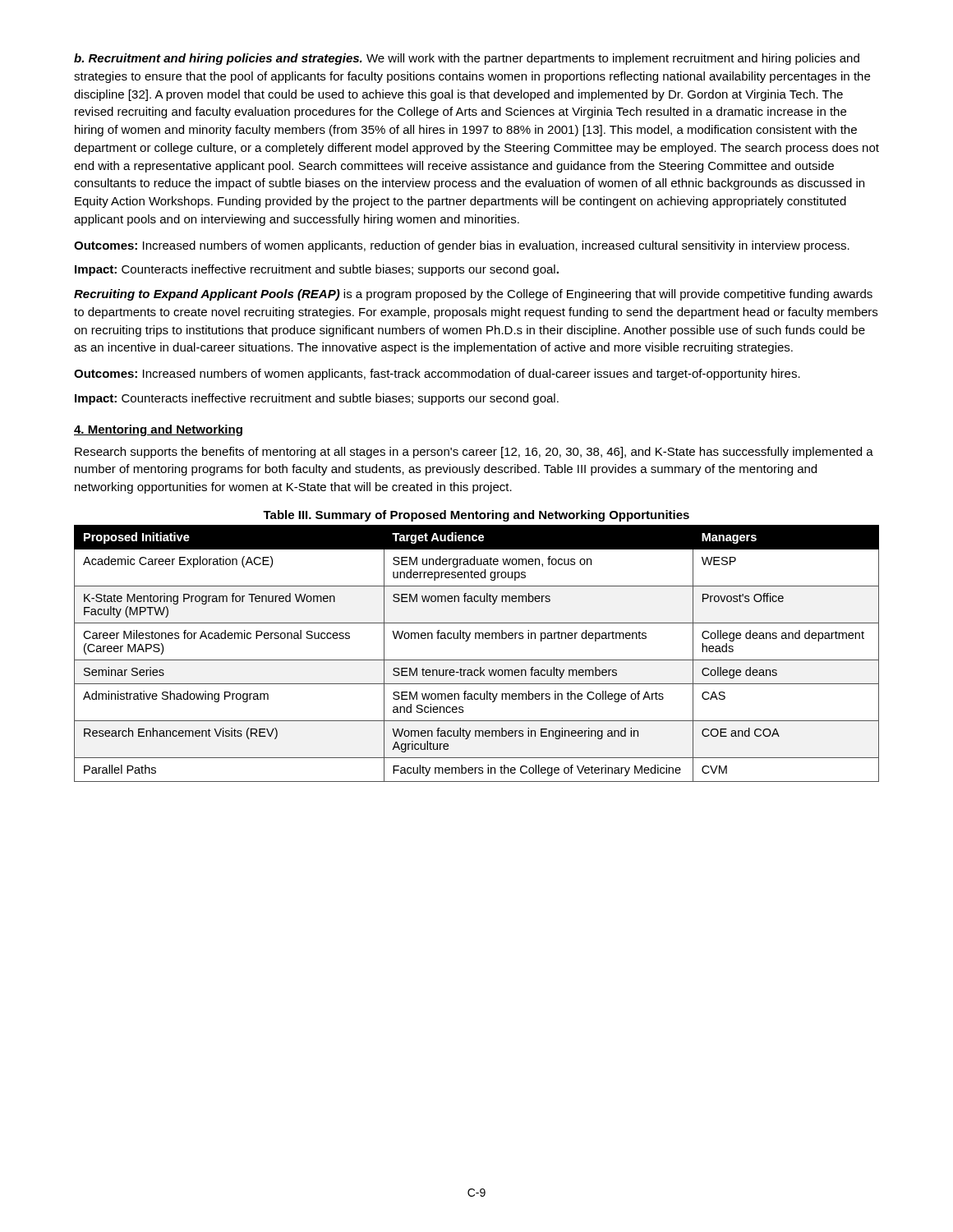
Task: Click a table
Action: pos(476,653)
